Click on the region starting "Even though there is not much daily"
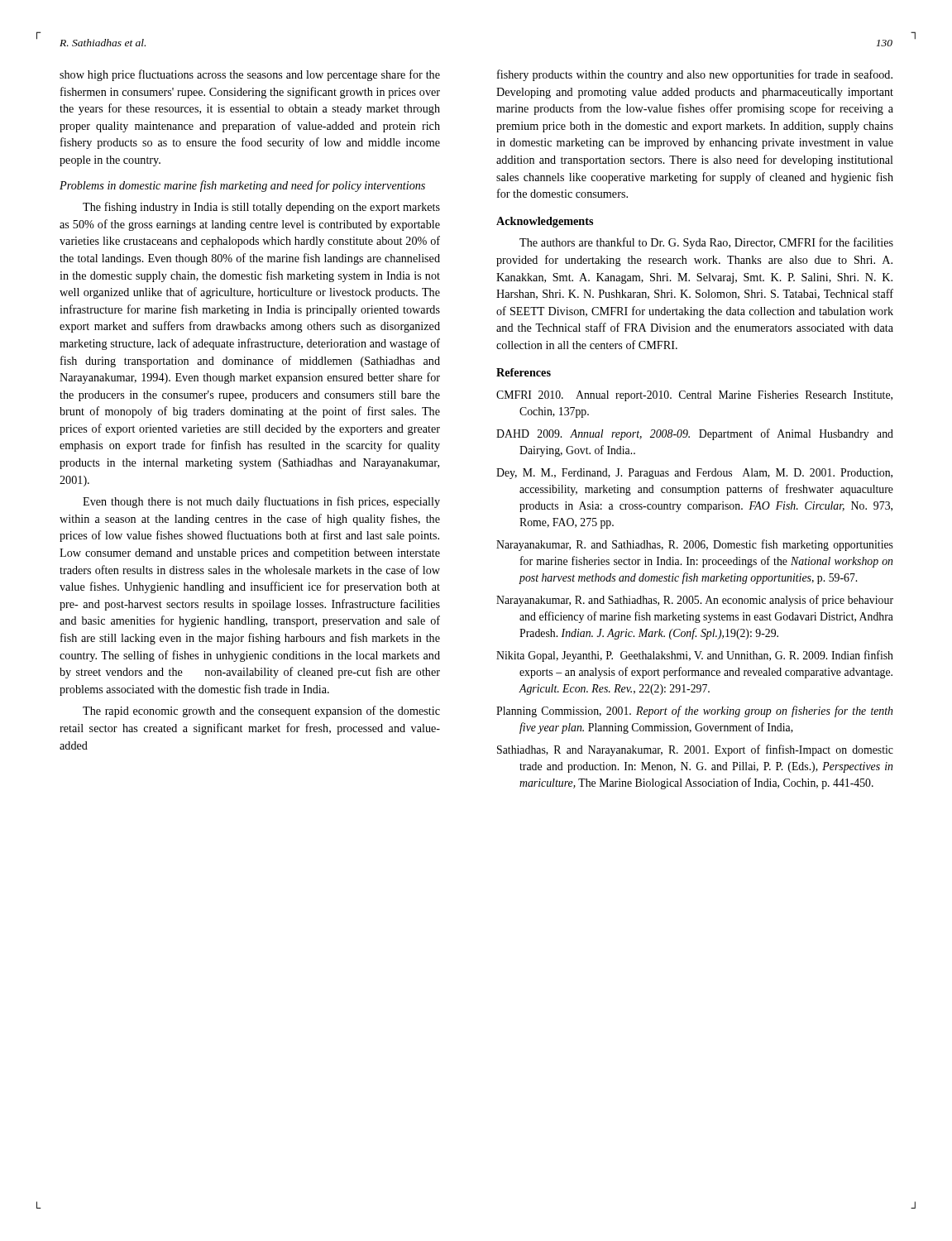952x1241 pixels. [x=250, y=595]
